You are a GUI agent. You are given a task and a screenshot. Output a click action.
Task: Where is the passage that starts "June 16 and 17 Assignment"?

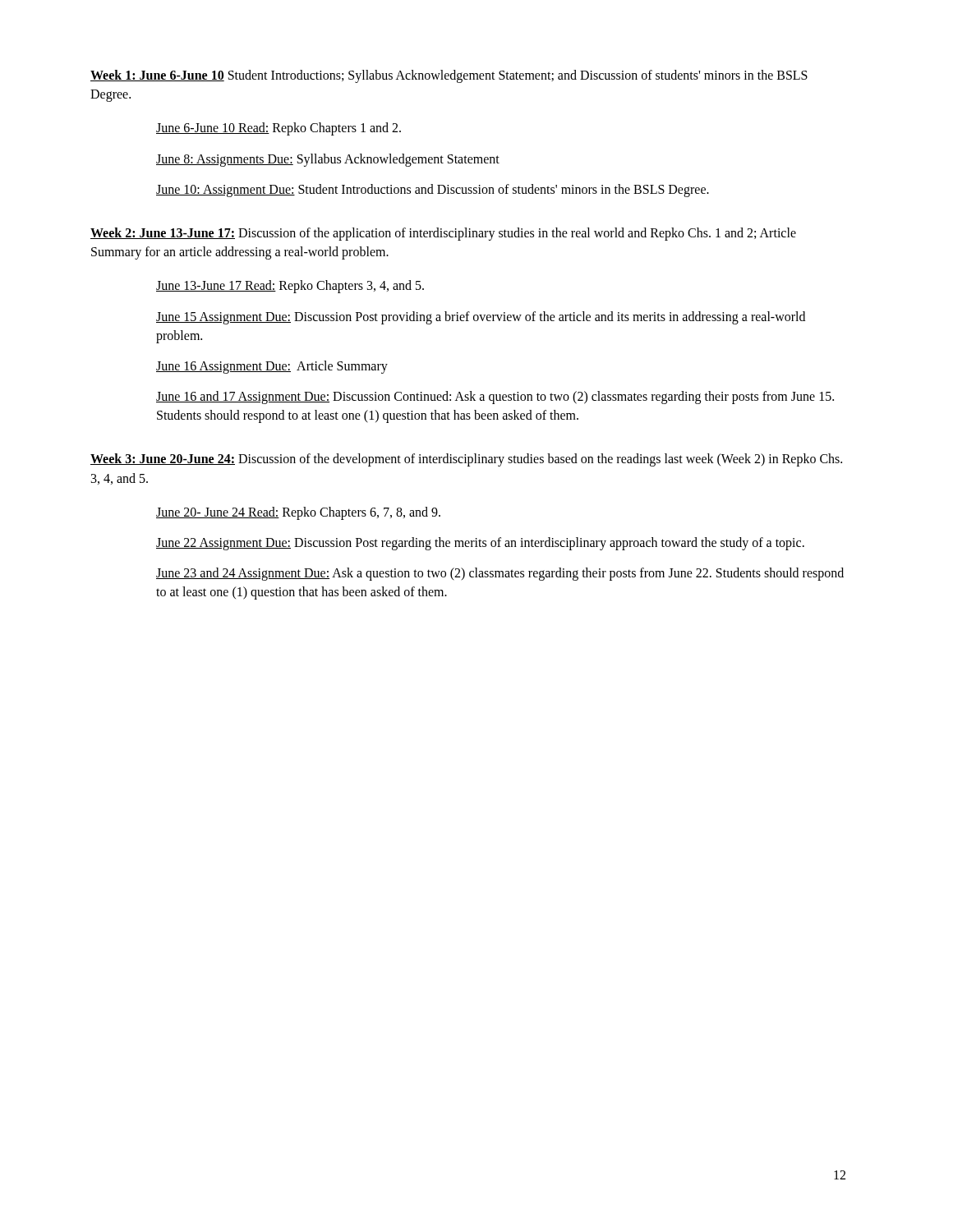click(x=495, y=406)
